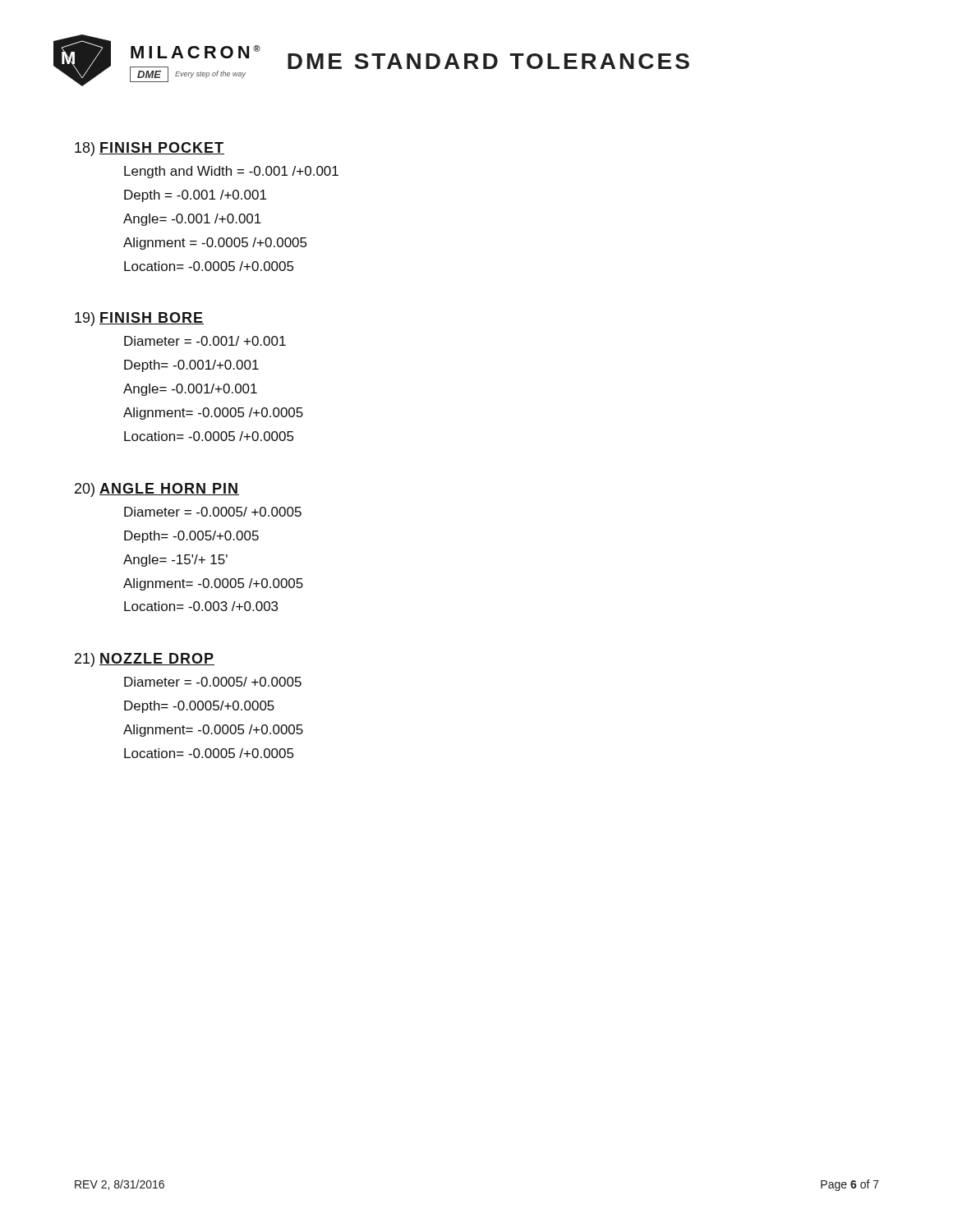Viewport: 953px width, 1232px height.
Task: Find the list item containing "18) FINISH POCKET Length and Width"
Action: (x=150, y=149)
